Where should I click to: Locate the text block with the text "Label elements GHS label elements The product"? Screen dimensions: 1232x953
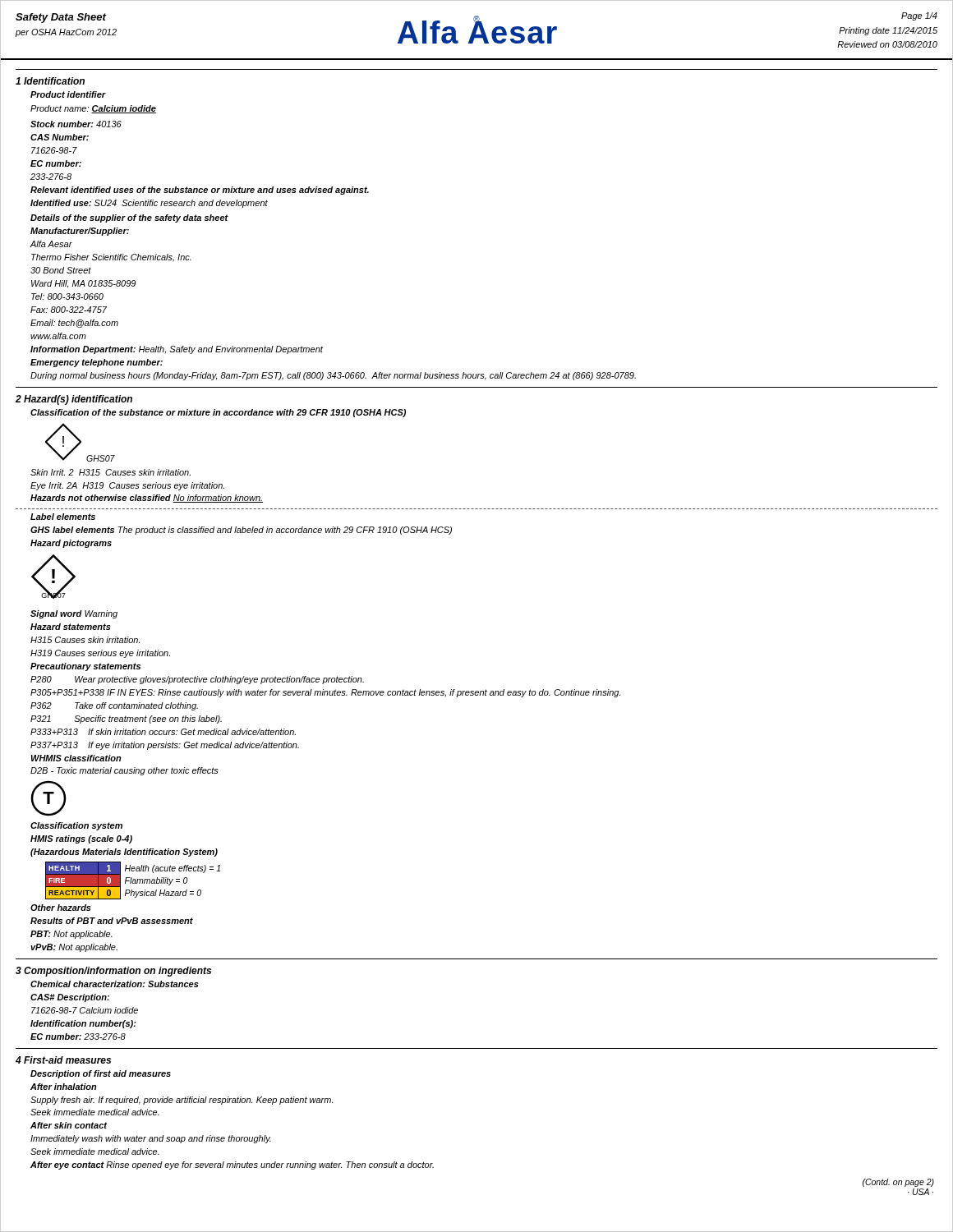coord(241,530)
